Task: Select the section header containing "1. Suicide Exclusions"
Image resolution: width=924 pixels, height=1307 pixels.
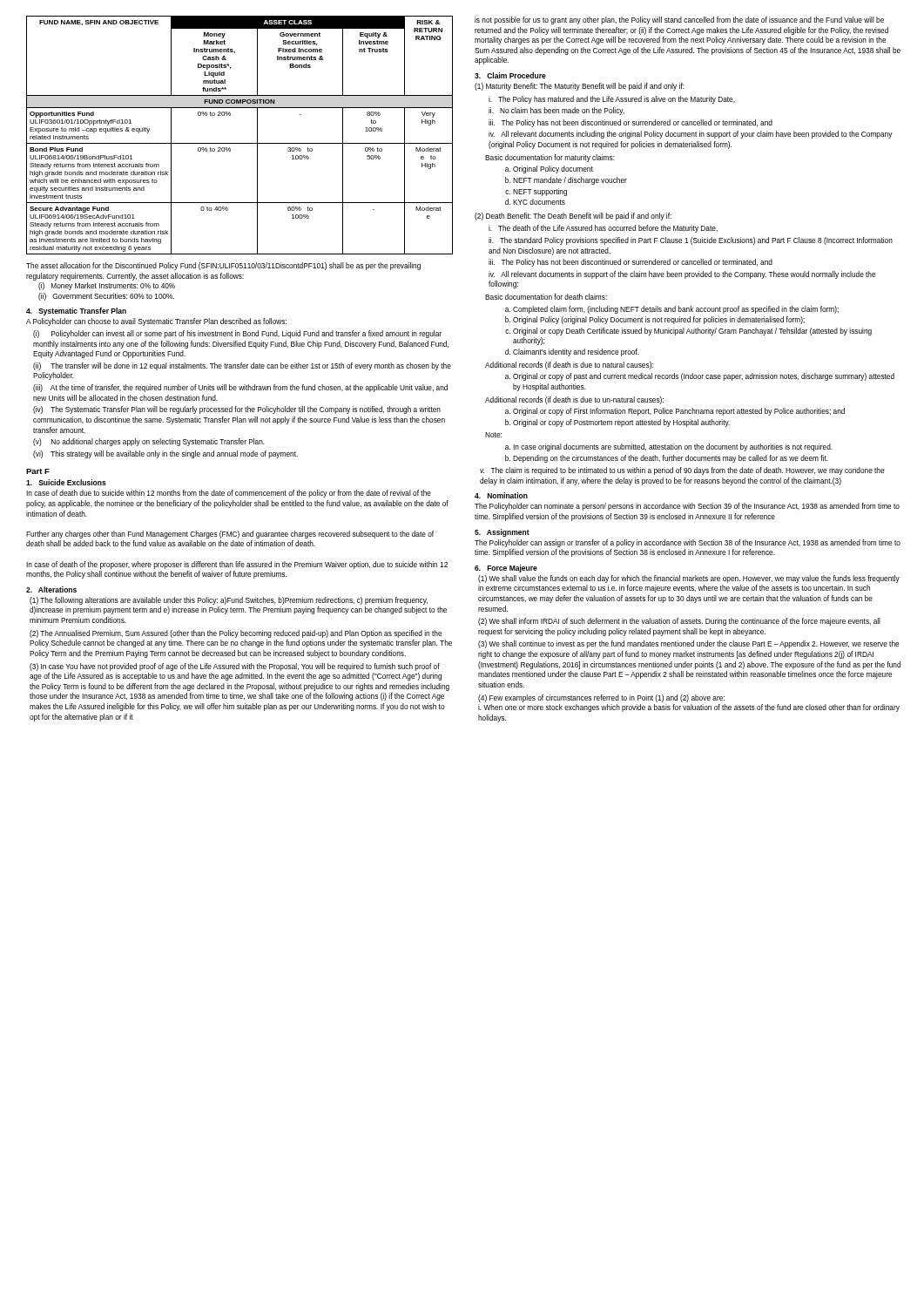Action: 66,483
